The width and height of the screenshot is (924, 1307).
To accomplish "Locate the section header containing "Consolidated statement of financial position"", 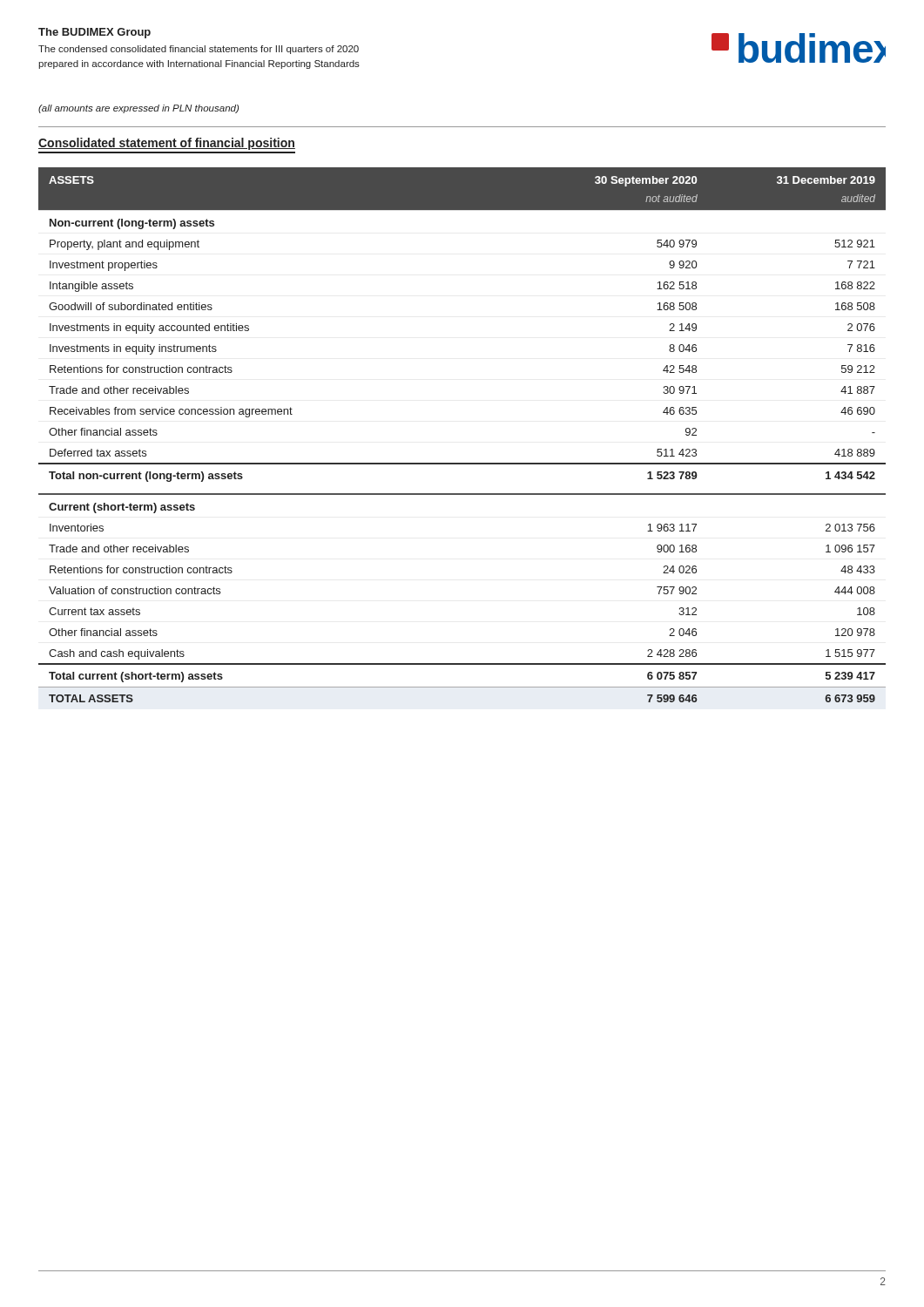I will tap(167, 143).
